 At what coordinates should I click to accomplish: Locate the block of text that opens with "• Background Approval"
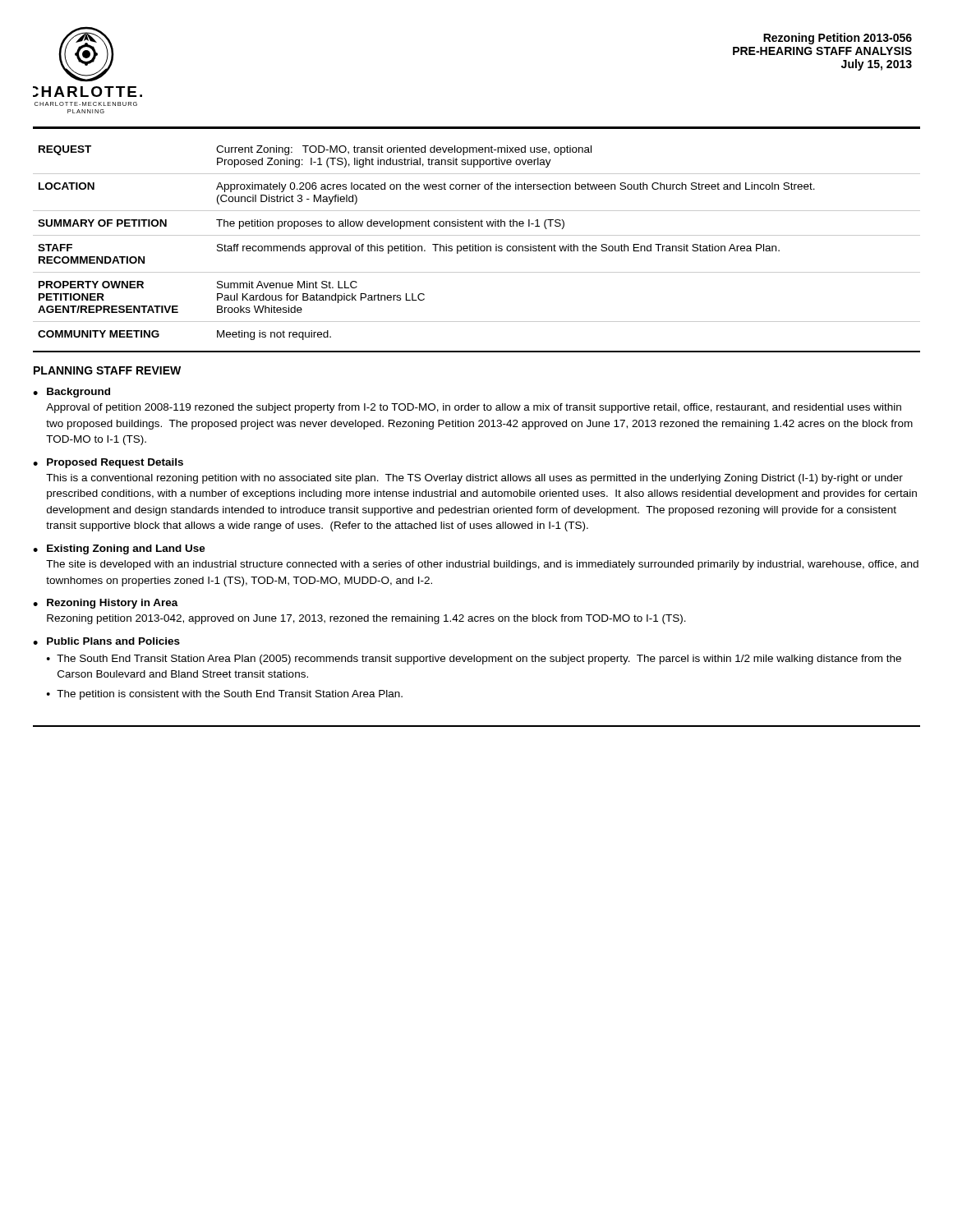pos(476,416)
